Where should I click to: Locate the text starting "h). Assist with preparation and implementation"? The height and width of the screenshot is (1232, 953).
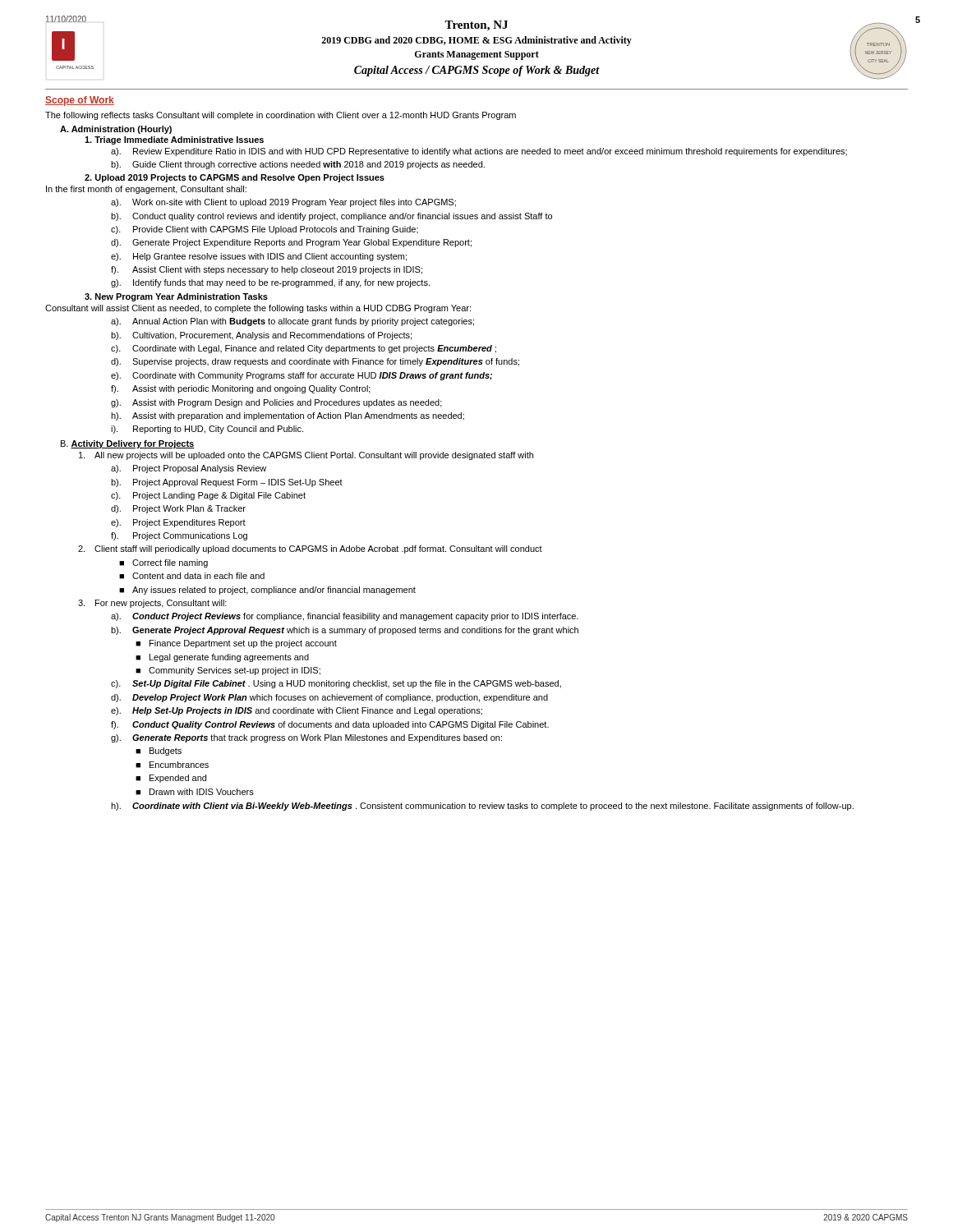288,416
